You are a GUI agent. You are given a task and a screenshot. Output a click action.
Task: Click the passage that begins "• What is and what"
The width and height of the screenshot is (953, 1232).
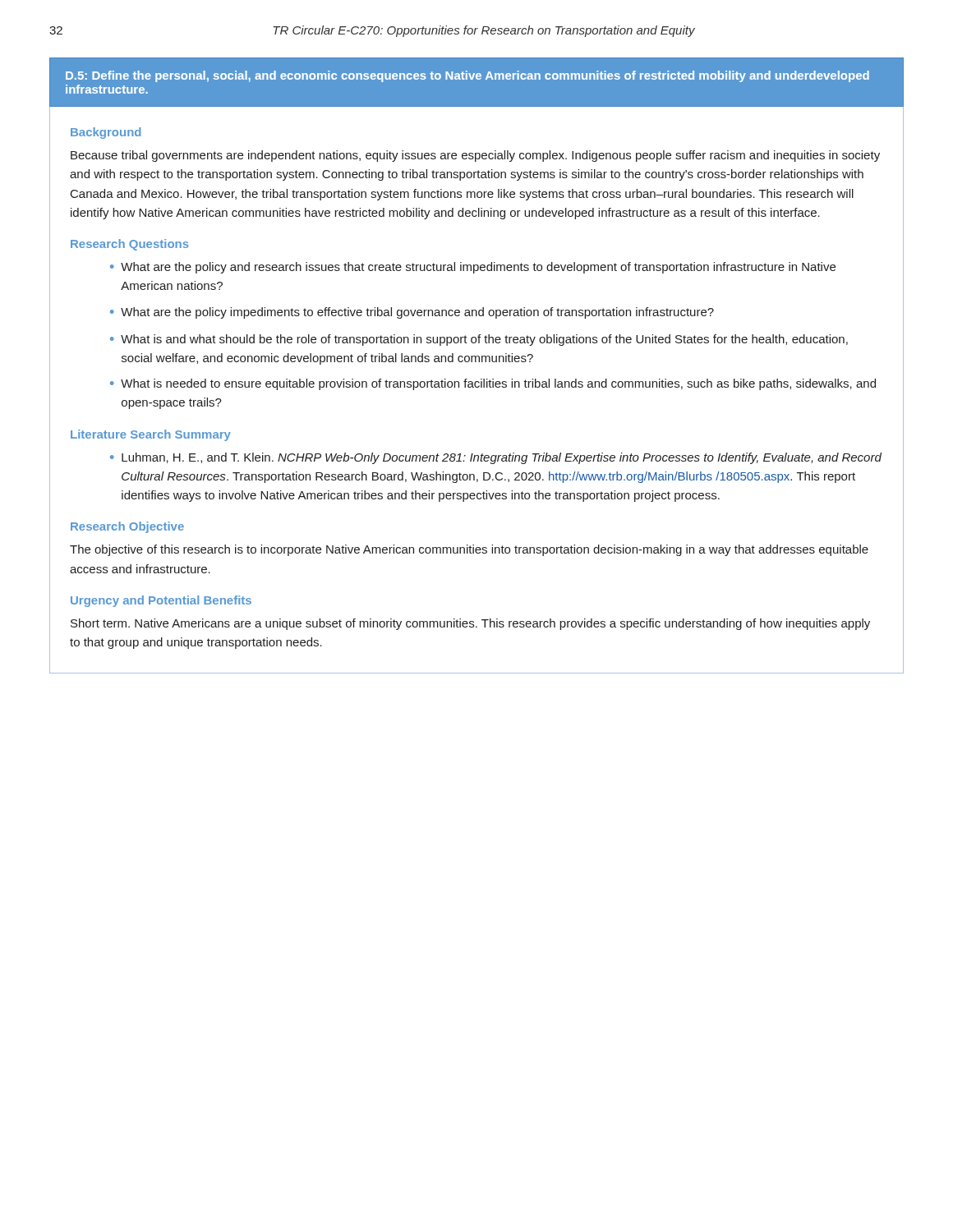pyautogui.click(x=496, y=348)
